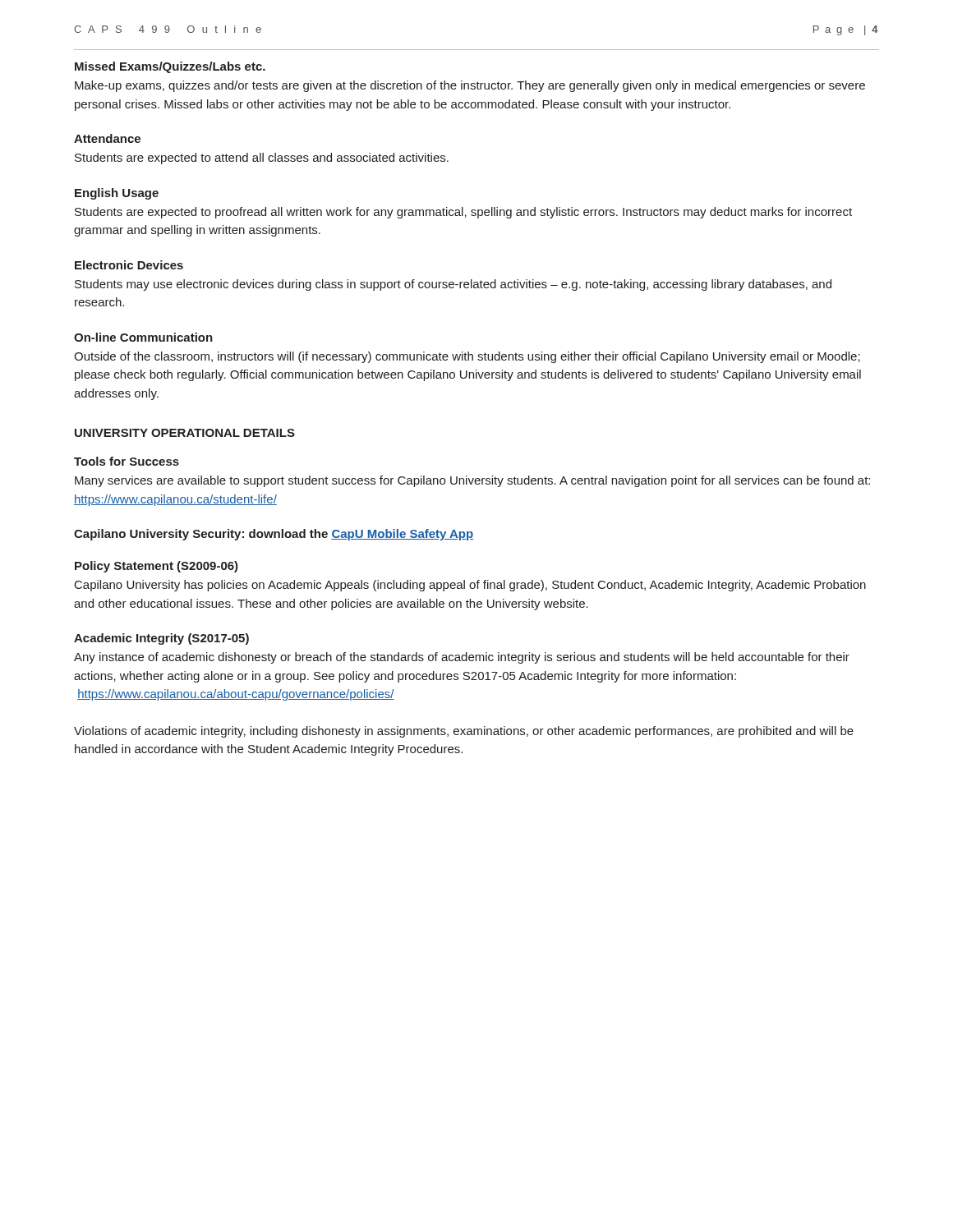The width and height of the screenshot is (953, 1232).
Task: Click on the section header with the text "University Operational Details"
Action: pos(184,432)
